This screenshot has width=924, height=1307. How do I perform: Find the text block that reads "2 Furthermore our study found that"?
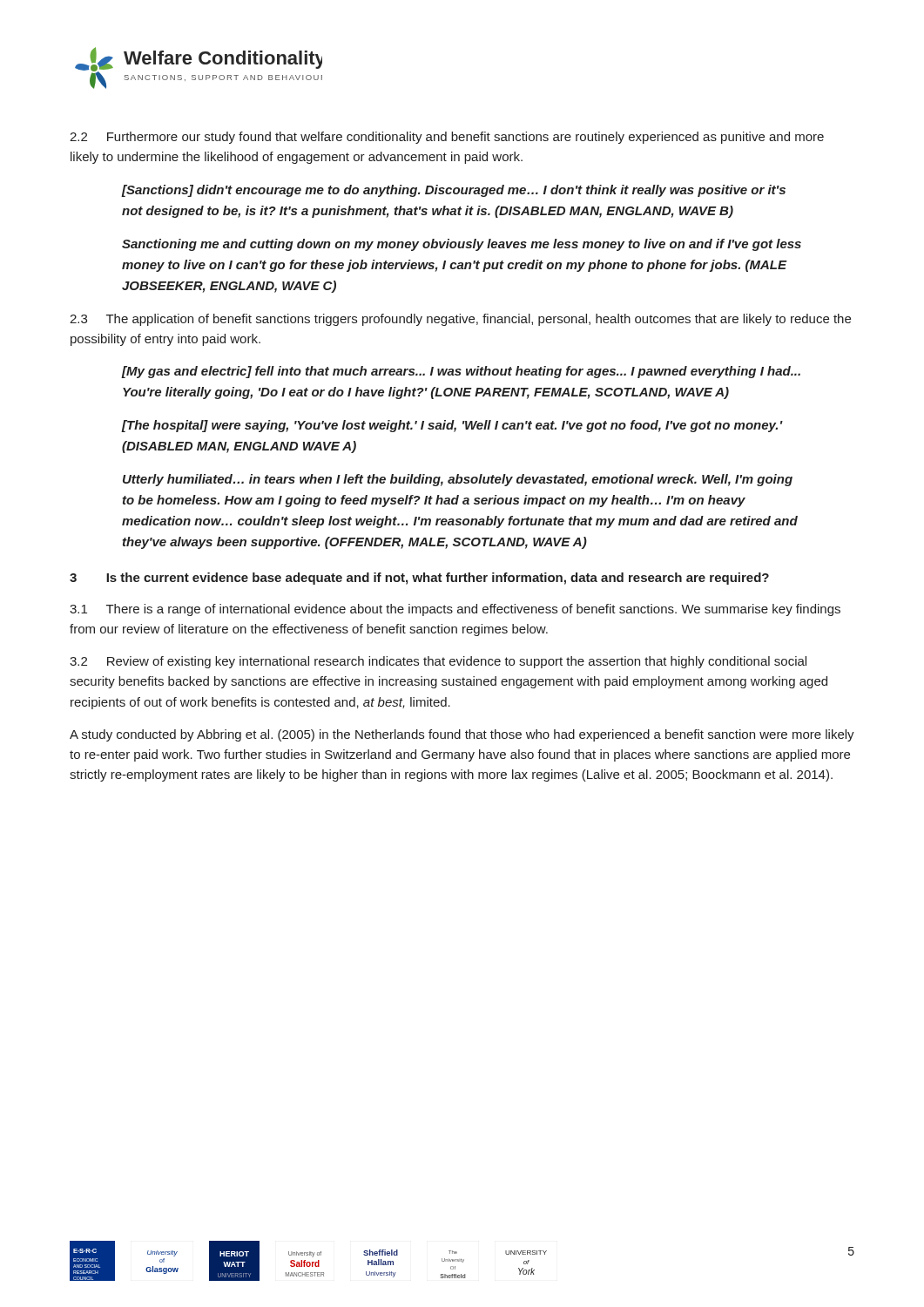[x=447, y=147]
